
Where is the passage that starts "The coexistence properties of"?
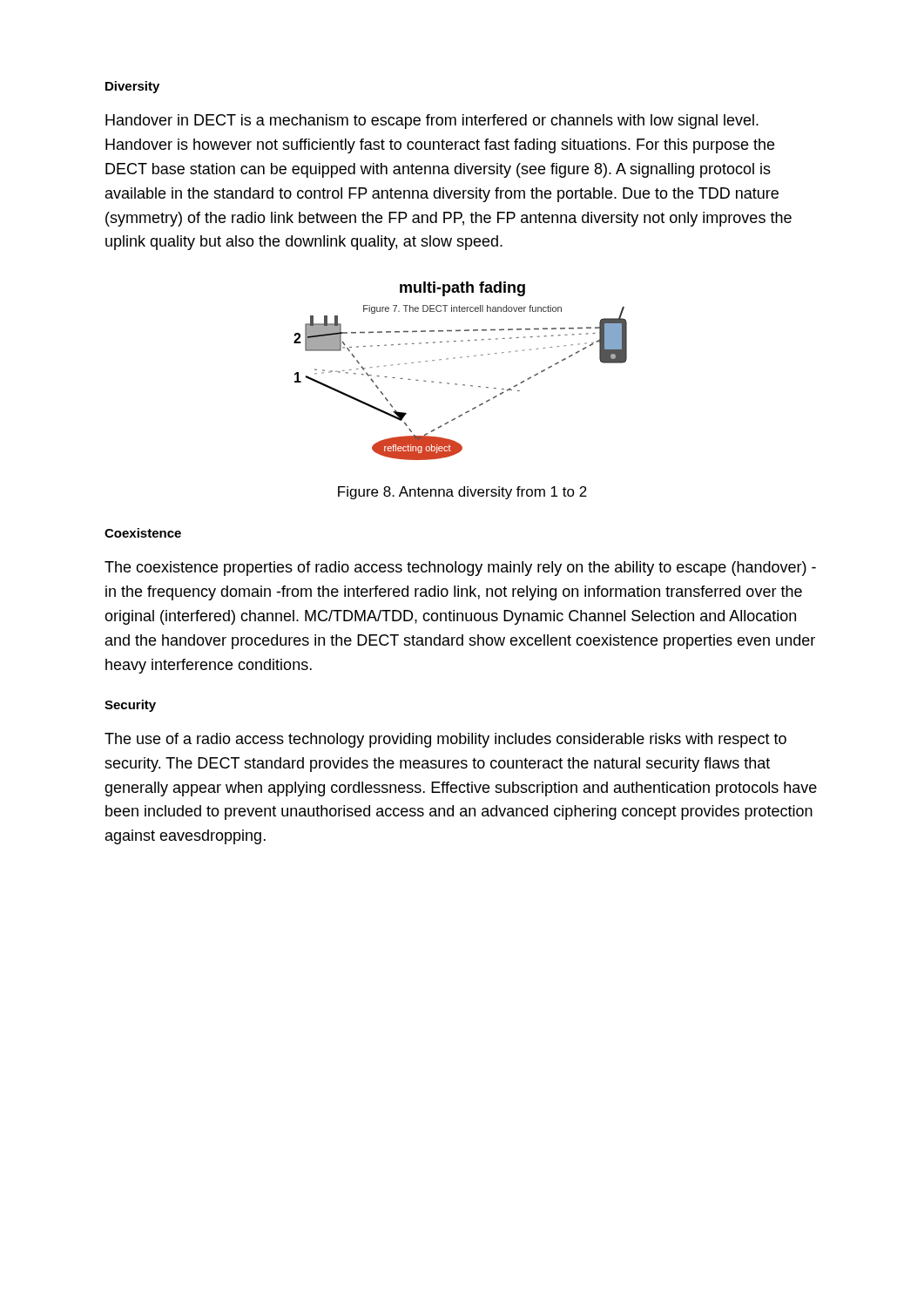pos(462,617)
